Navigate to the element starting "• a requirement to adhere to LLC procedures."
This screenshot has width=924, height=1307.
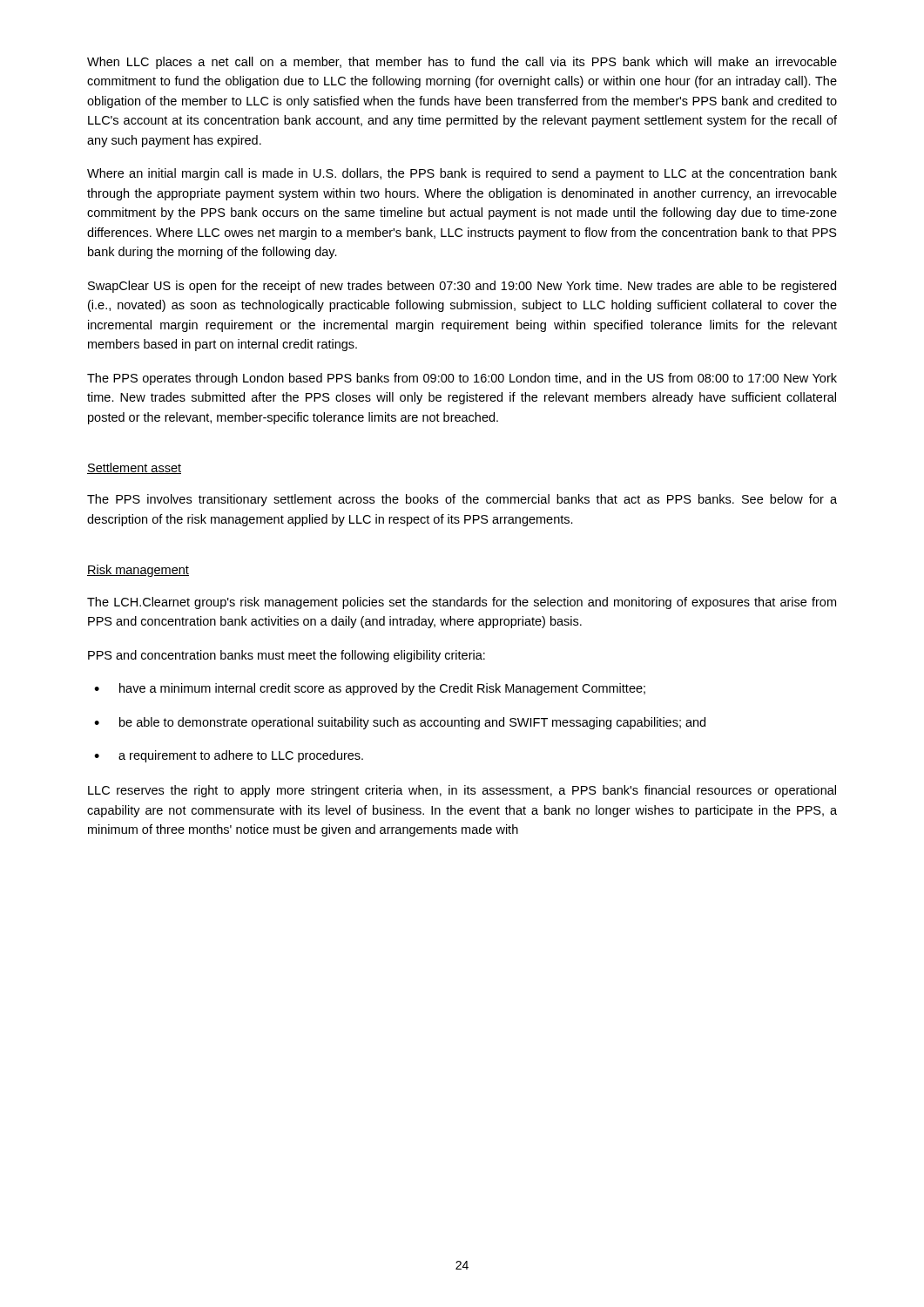click(229, 756)
